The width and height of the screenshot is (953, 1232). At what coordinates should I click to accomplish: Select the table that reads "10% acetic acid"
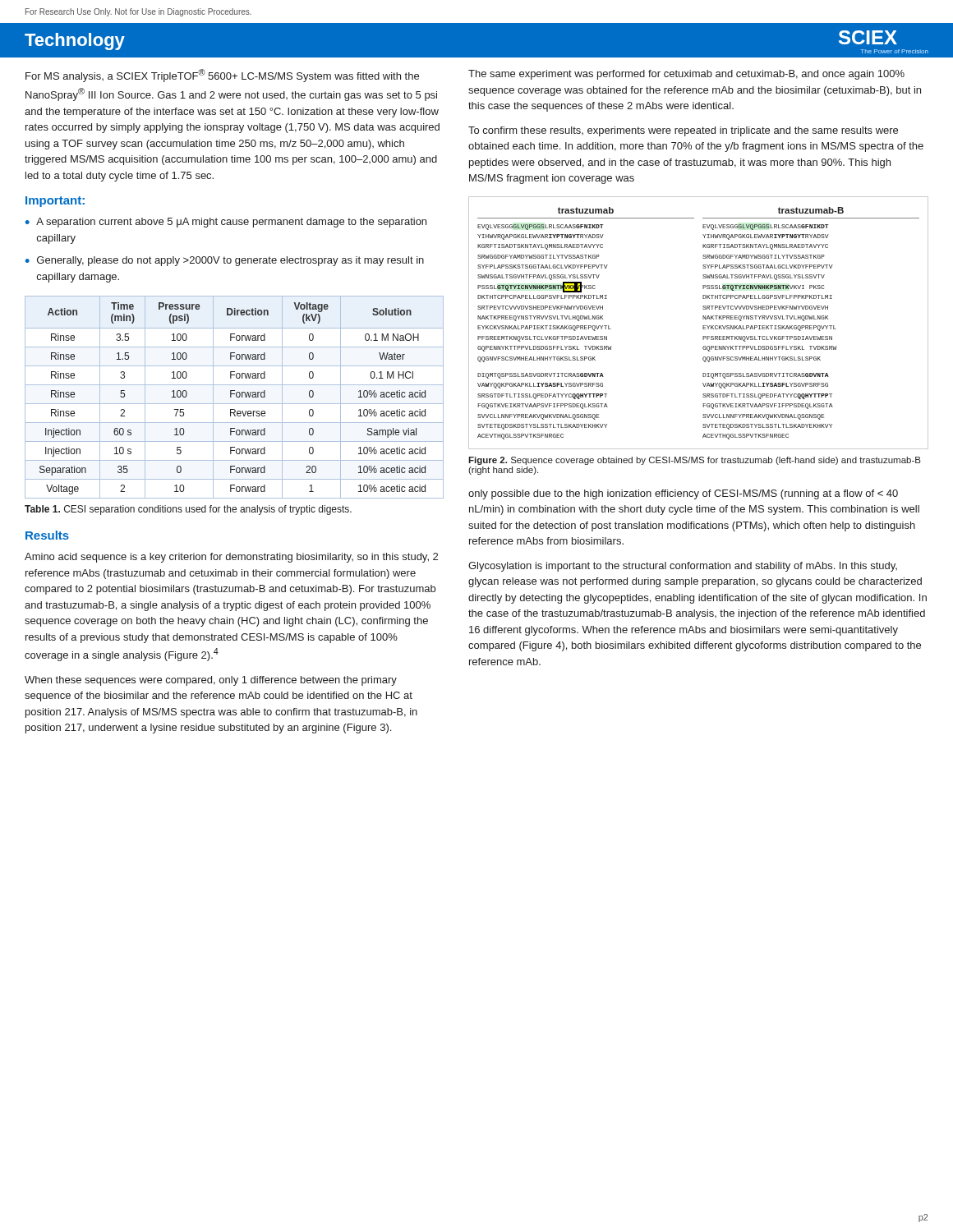[x=234, y=397]
